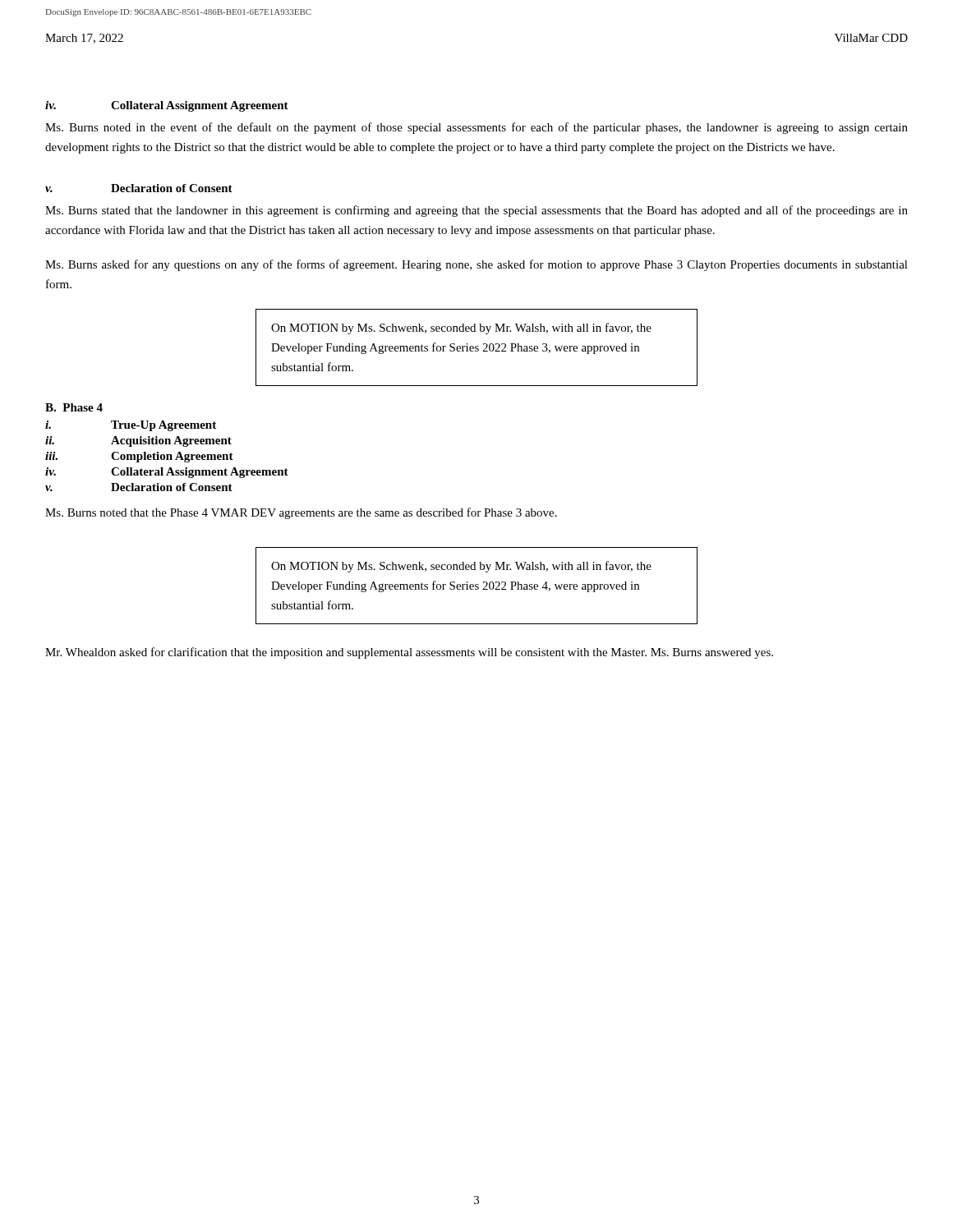Screen dimensions: 1232x953
Task: Locate the block starting "Ms. Burns asked for any questions on any"
Action: coord(476,274)
